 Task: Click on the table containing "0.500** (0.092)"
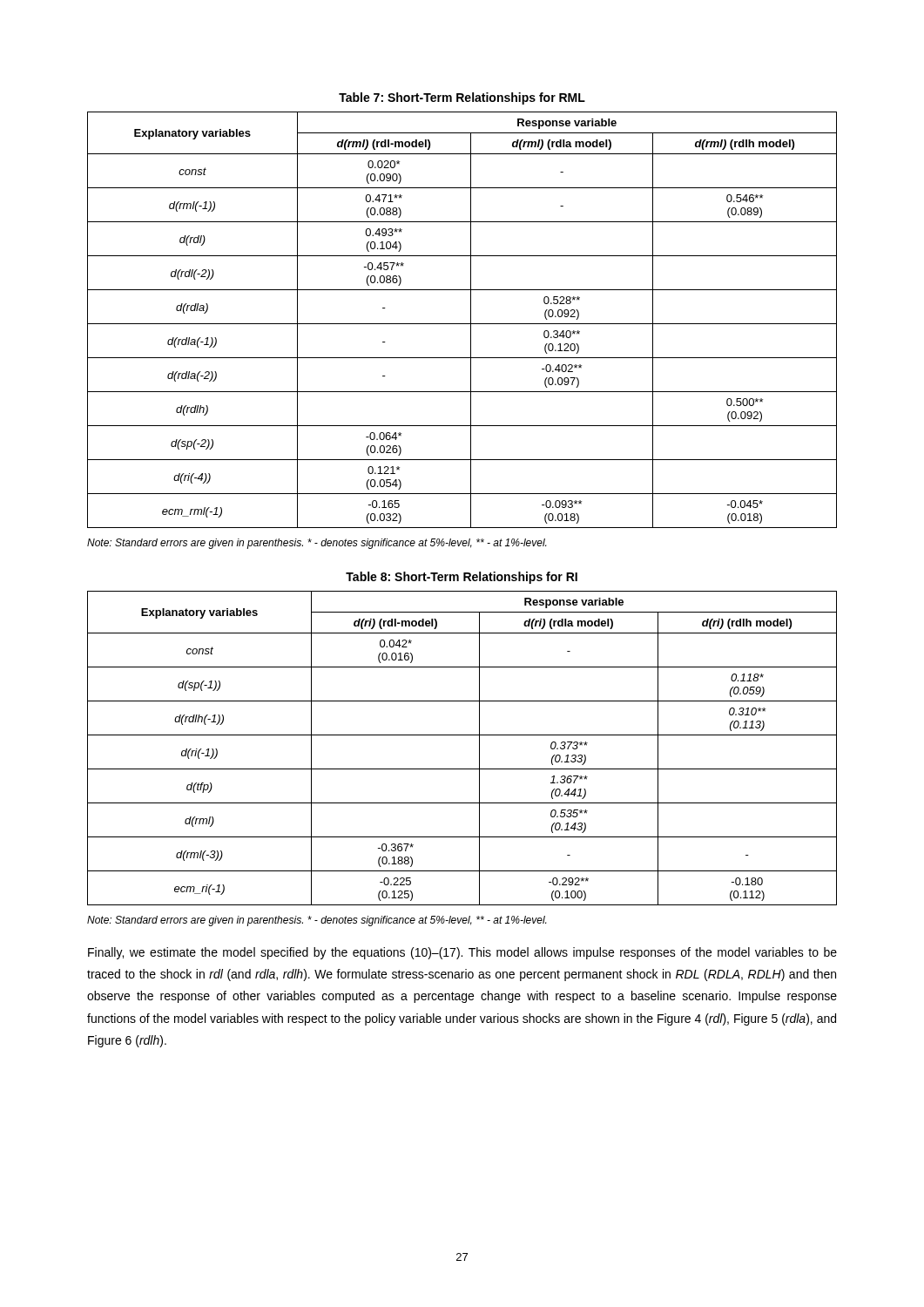[462, 320]
